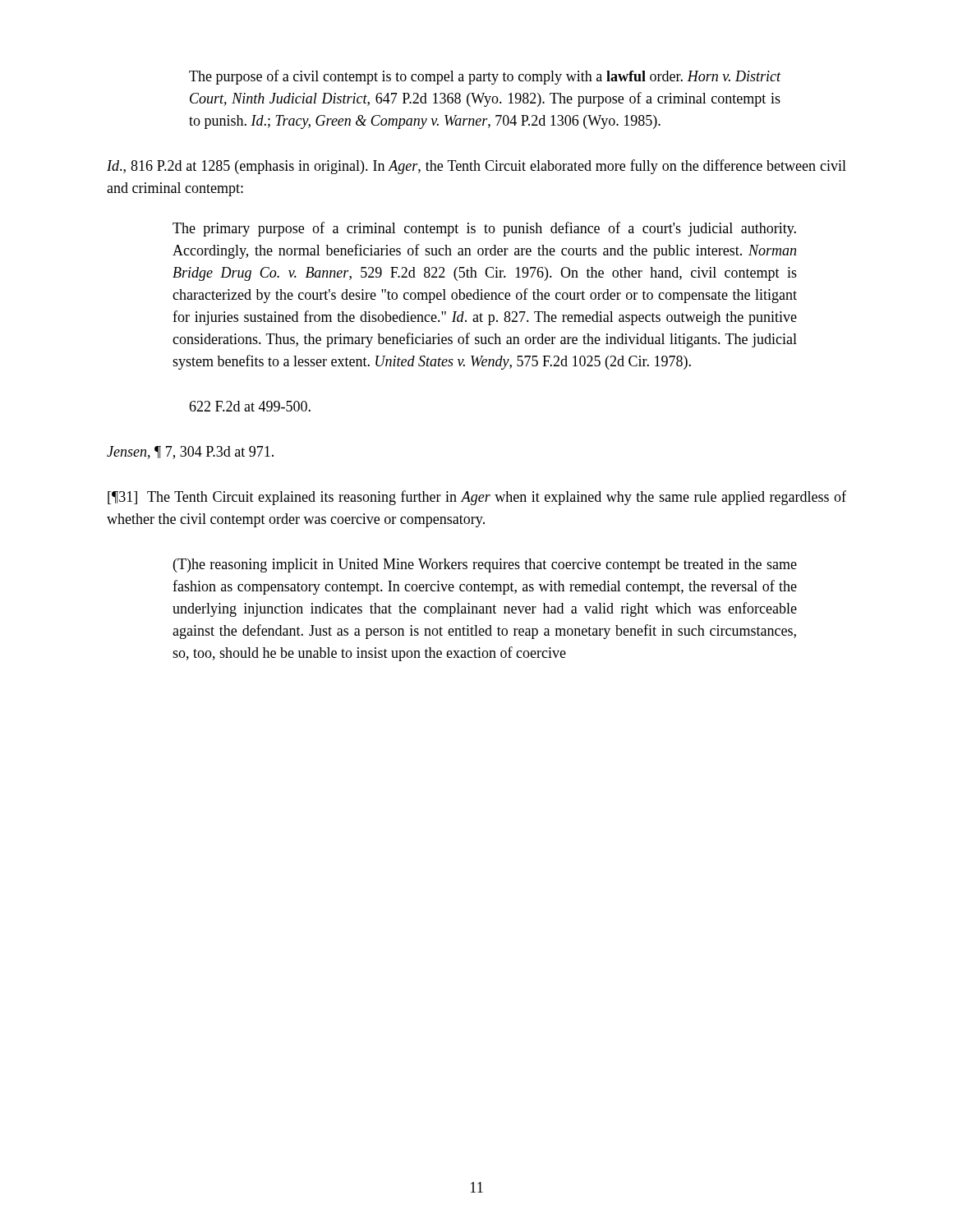
Task: Locate the text block that reads "Id., 816 P.2d at"
Action: [476, 177]
